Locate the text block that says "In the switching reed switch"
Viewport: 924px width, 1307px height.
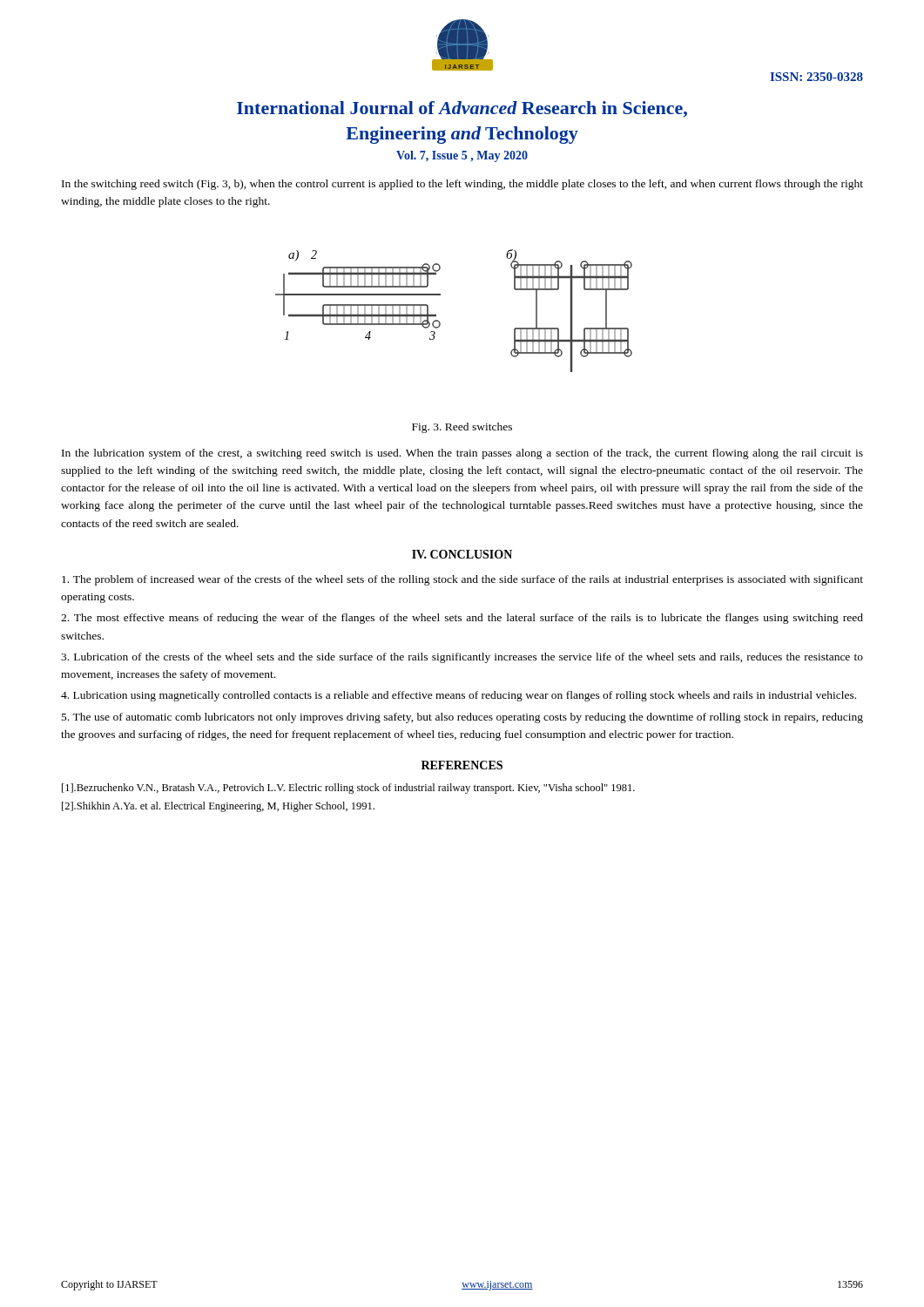tap(462, 192)
